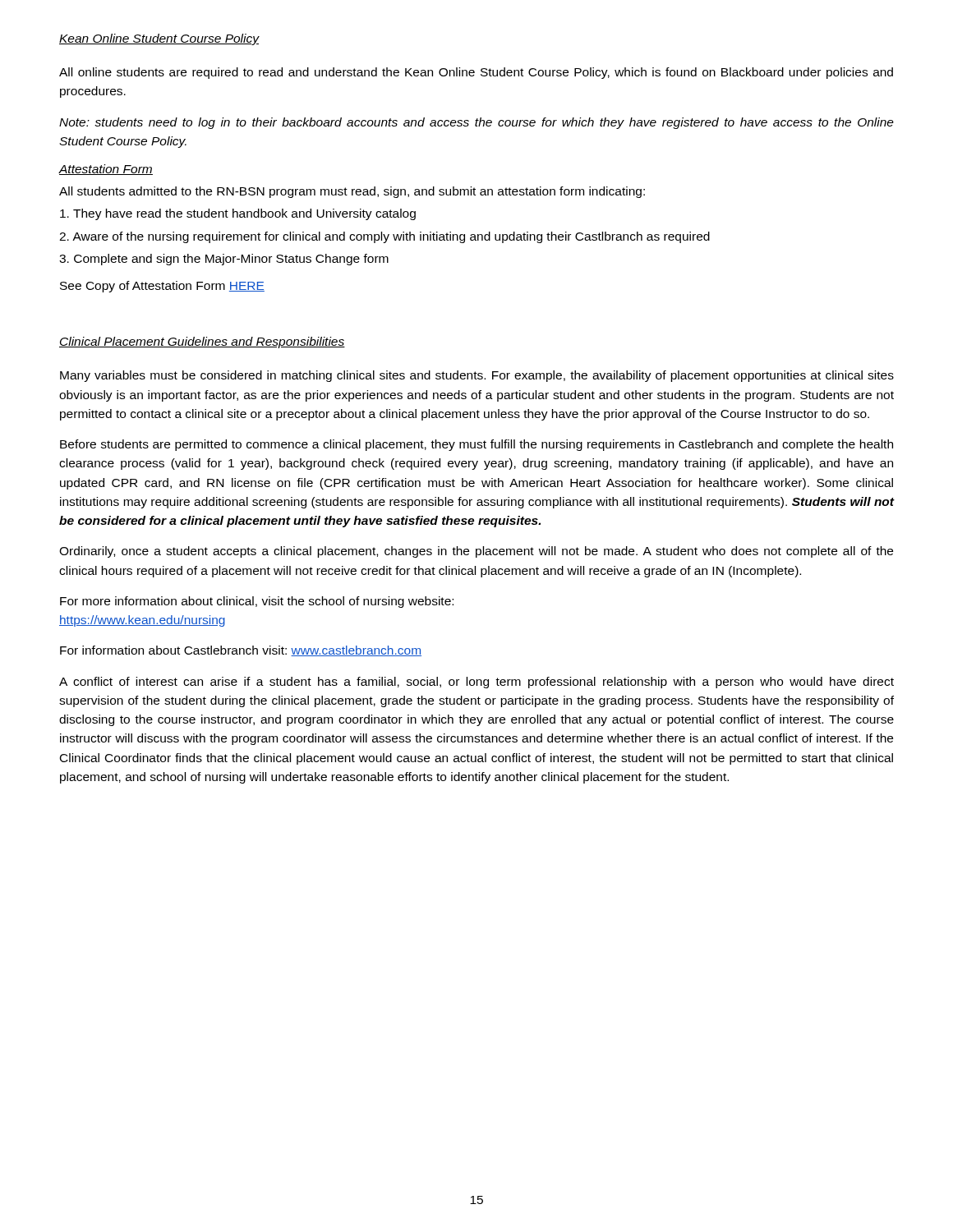The image size is (953, 1232).
Task: Navigate to the block starting "All online students"
Action: coord(476,81)
